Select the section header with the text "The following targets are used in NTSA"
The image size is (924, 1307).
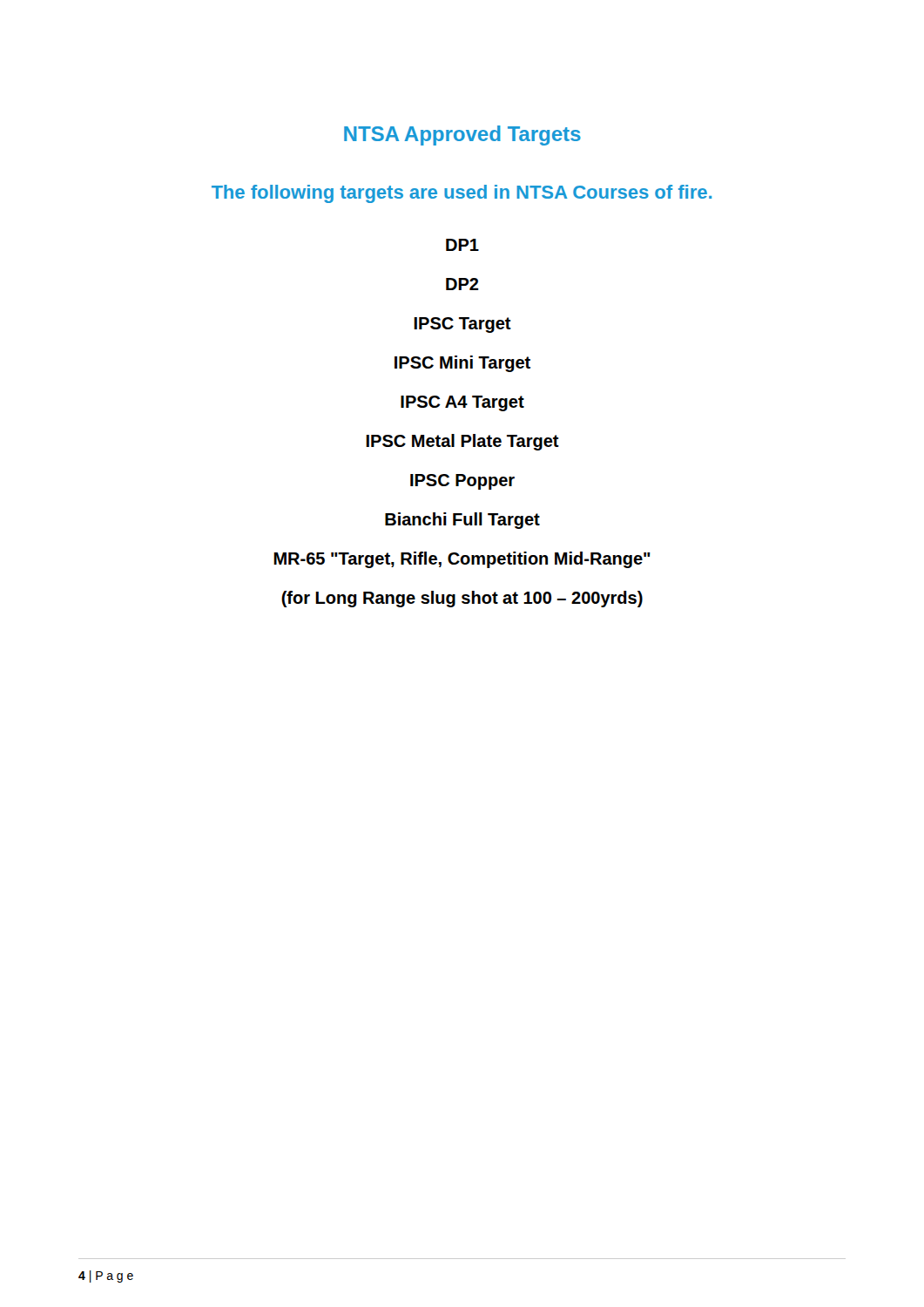[462, 192]
